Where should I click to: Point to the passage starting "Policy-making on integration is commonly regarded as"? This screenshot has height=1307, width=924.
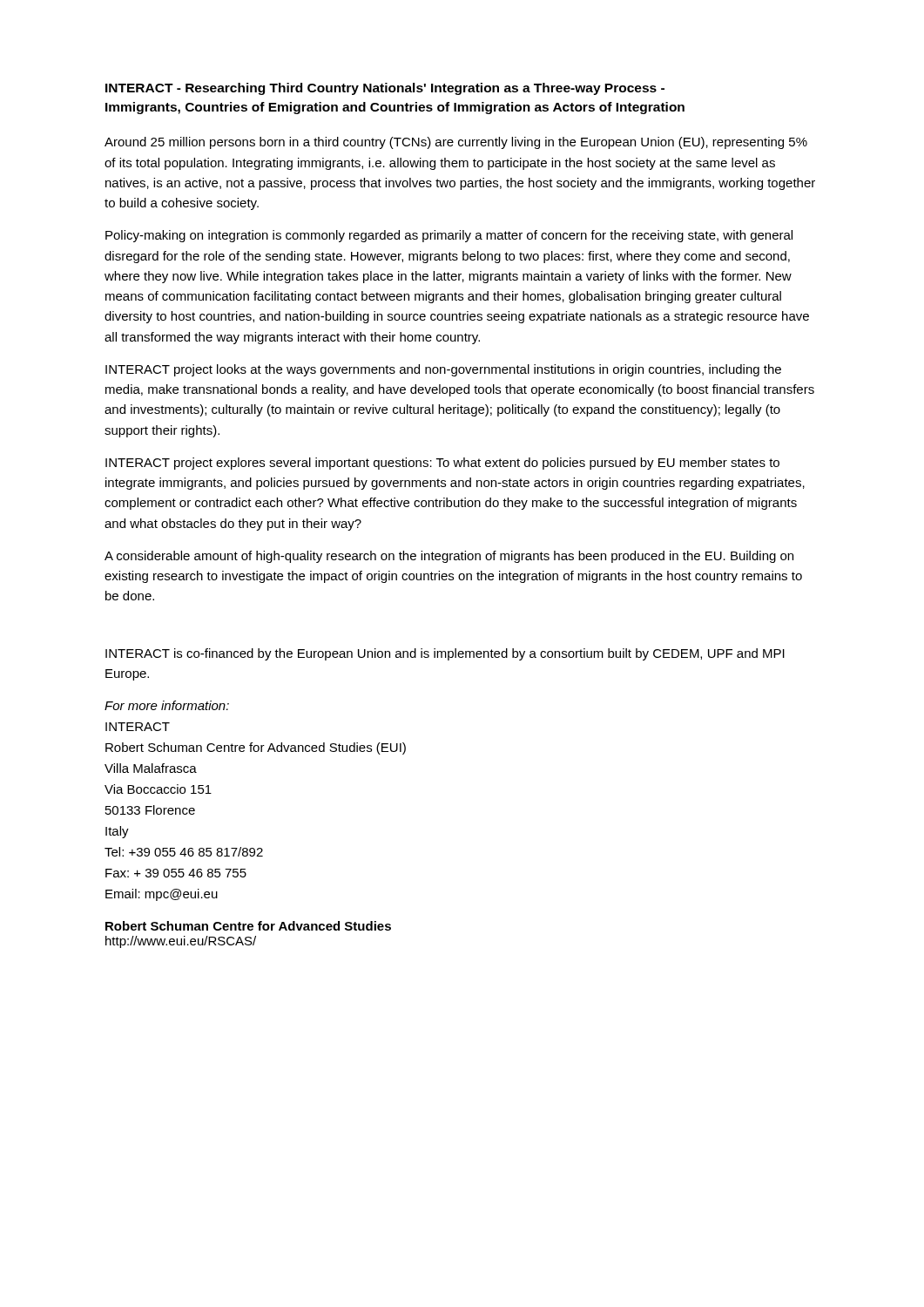click(x=457, y=286)
